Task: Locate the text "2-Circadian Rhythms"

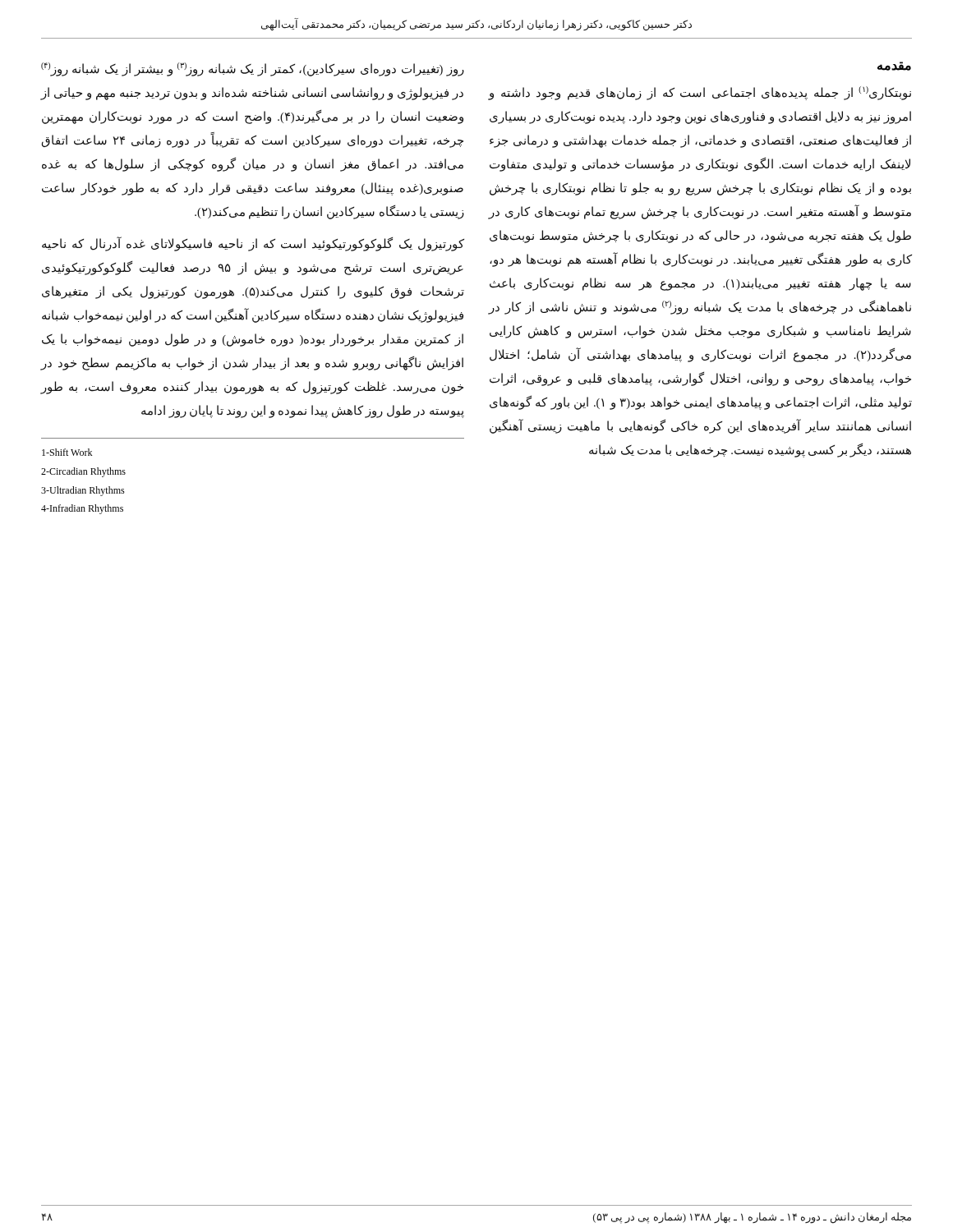Action: [x=83, y=471]
